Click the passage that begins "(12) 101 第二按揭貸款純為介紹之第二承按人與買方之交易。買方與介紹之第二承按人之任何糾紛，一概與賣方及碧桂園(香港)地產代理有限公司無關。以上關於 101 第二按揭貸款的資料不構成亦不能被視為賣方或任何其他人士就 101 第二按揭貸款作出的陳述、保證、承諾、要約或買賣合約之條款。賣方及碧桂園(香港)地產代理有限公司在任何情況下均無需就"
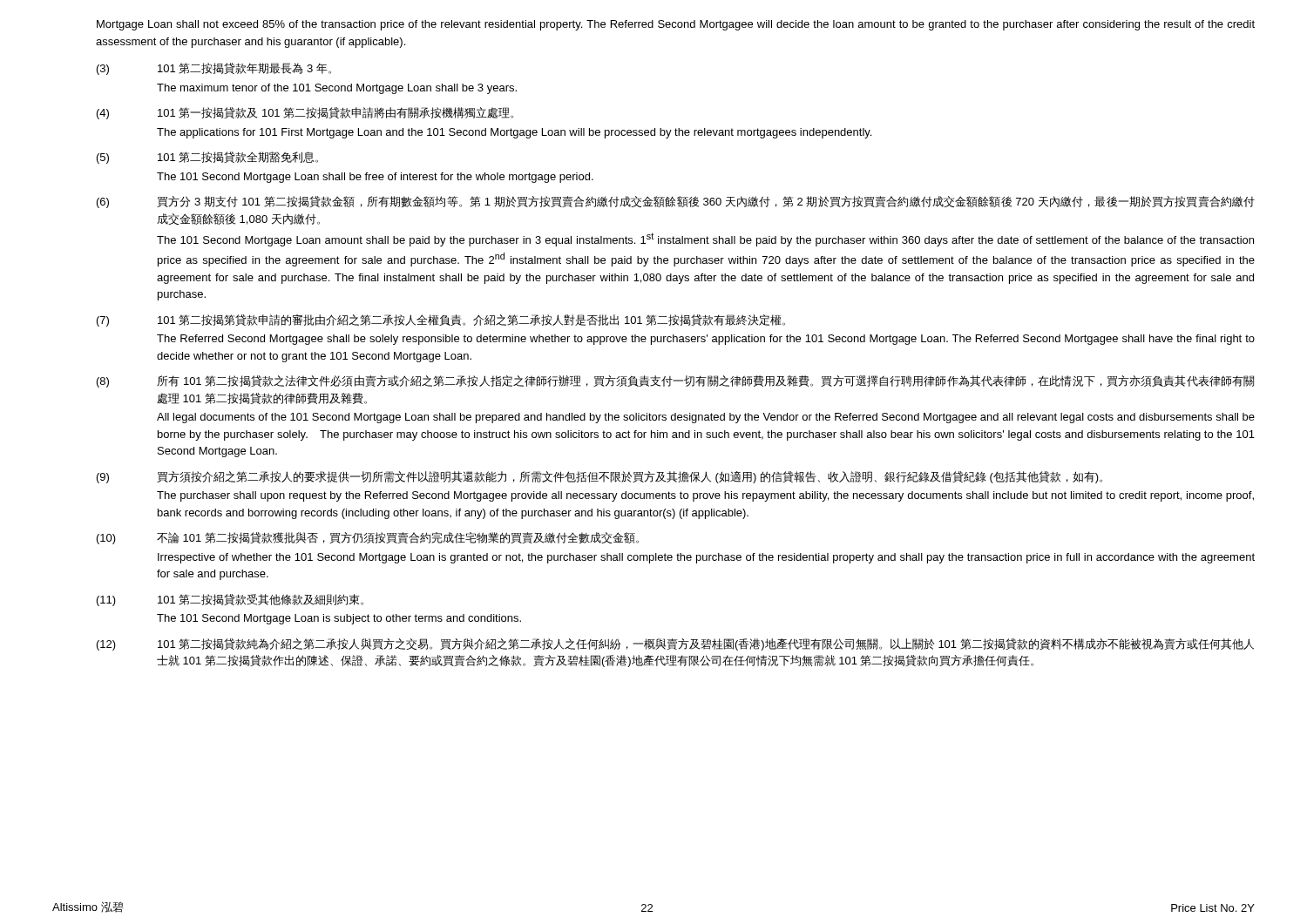Image resolution: width=1307 pixels, height=924 pixels. tap(675, 653)
